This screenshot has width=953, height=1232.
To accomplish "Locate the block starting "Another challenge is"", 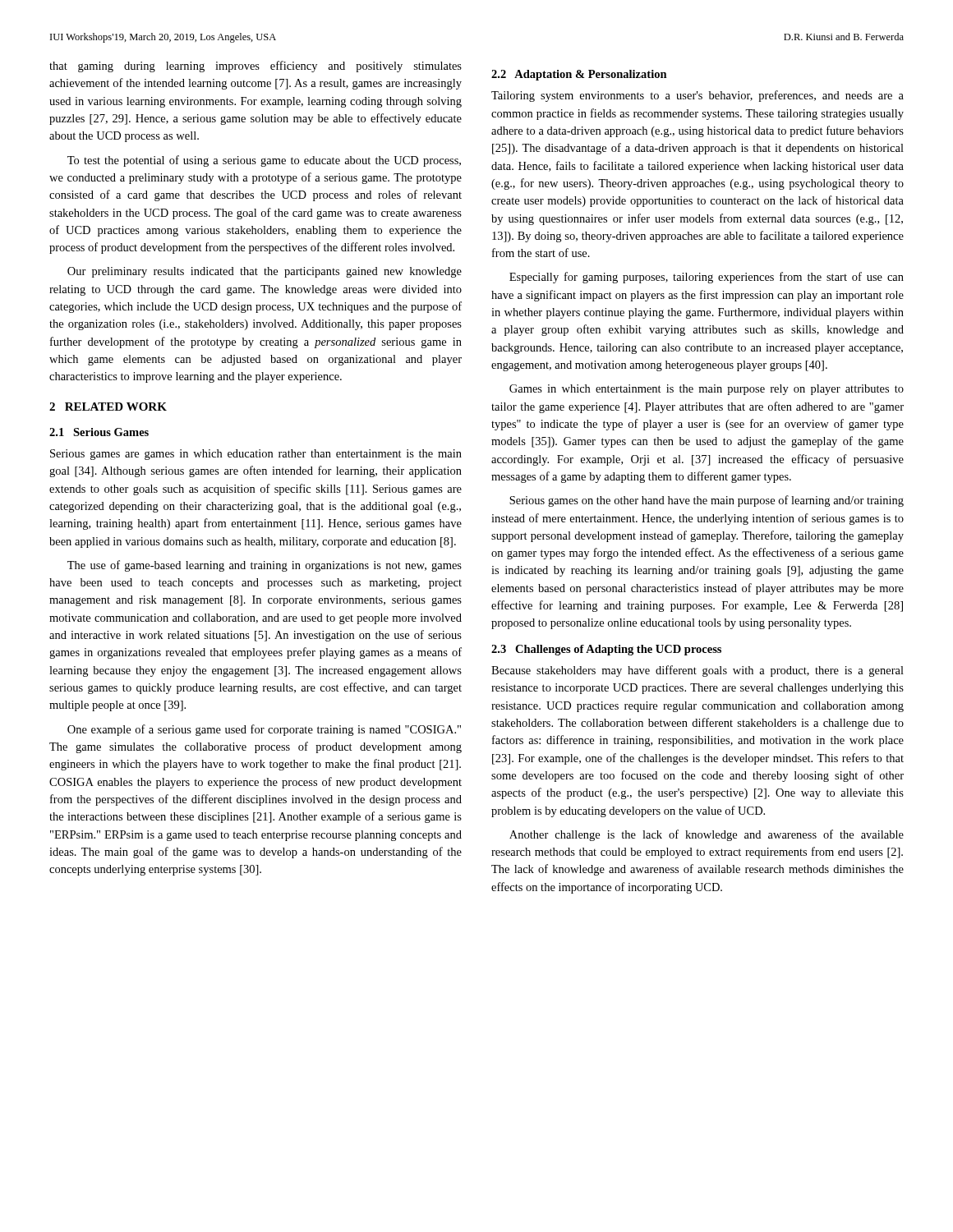I will click(x=698, y=861).
